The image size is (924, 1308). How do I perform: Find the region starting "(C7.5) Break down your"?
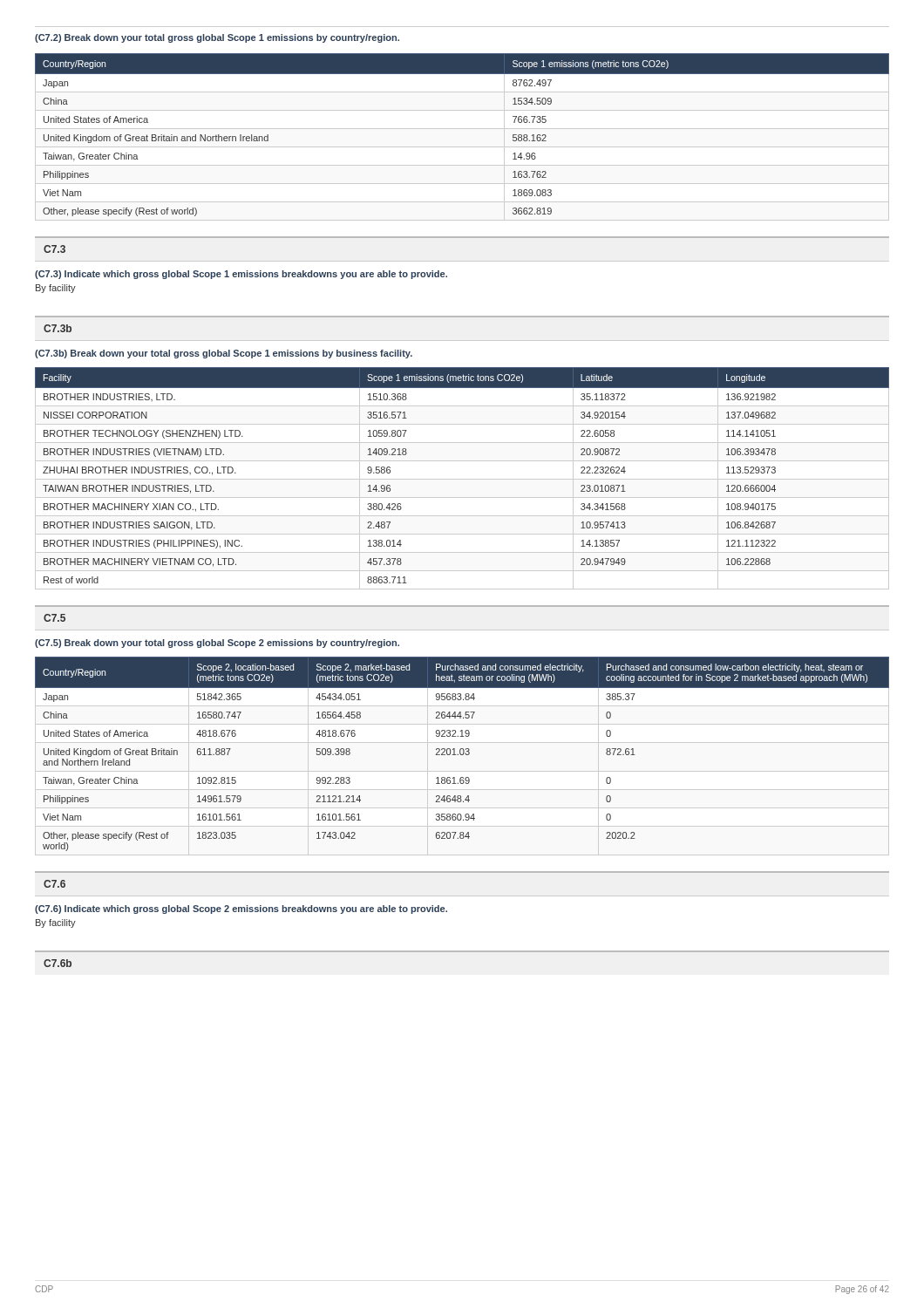(217, 643)
